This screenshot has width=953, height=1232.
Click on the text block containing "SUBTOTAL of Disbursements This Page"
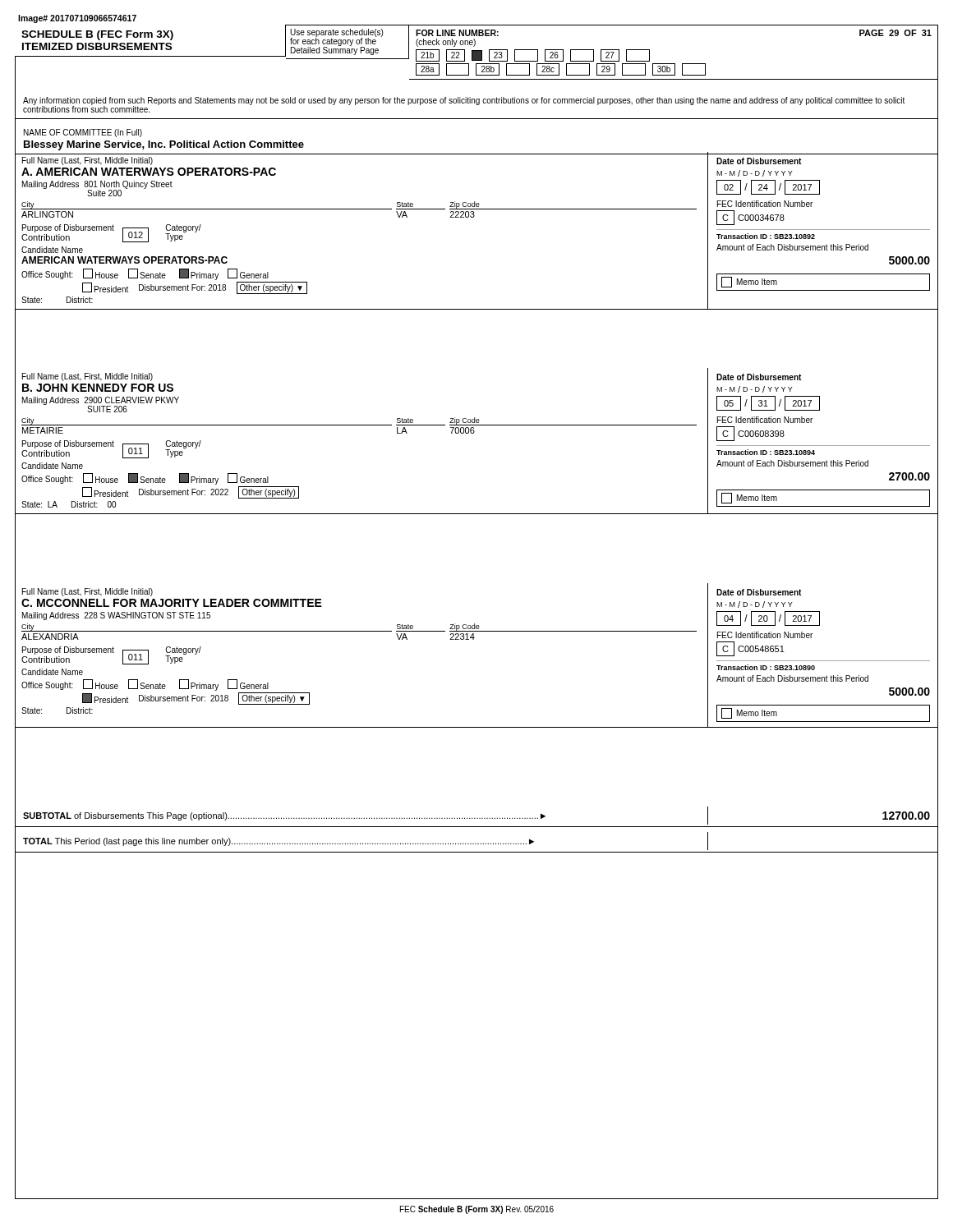[x=476, y=816]
